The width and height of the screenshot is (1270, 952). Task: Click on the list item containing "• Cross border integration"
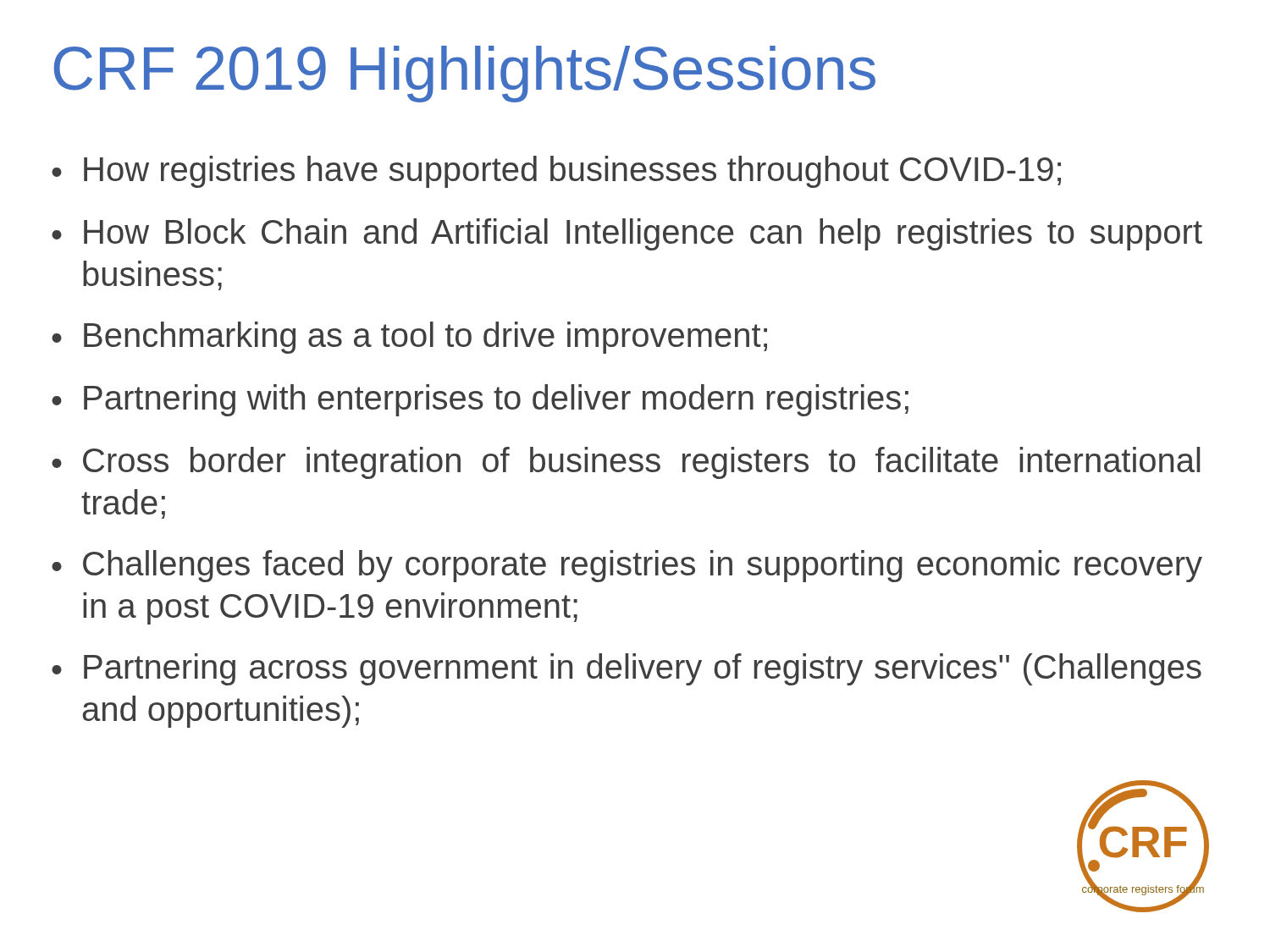click(627, 481)
